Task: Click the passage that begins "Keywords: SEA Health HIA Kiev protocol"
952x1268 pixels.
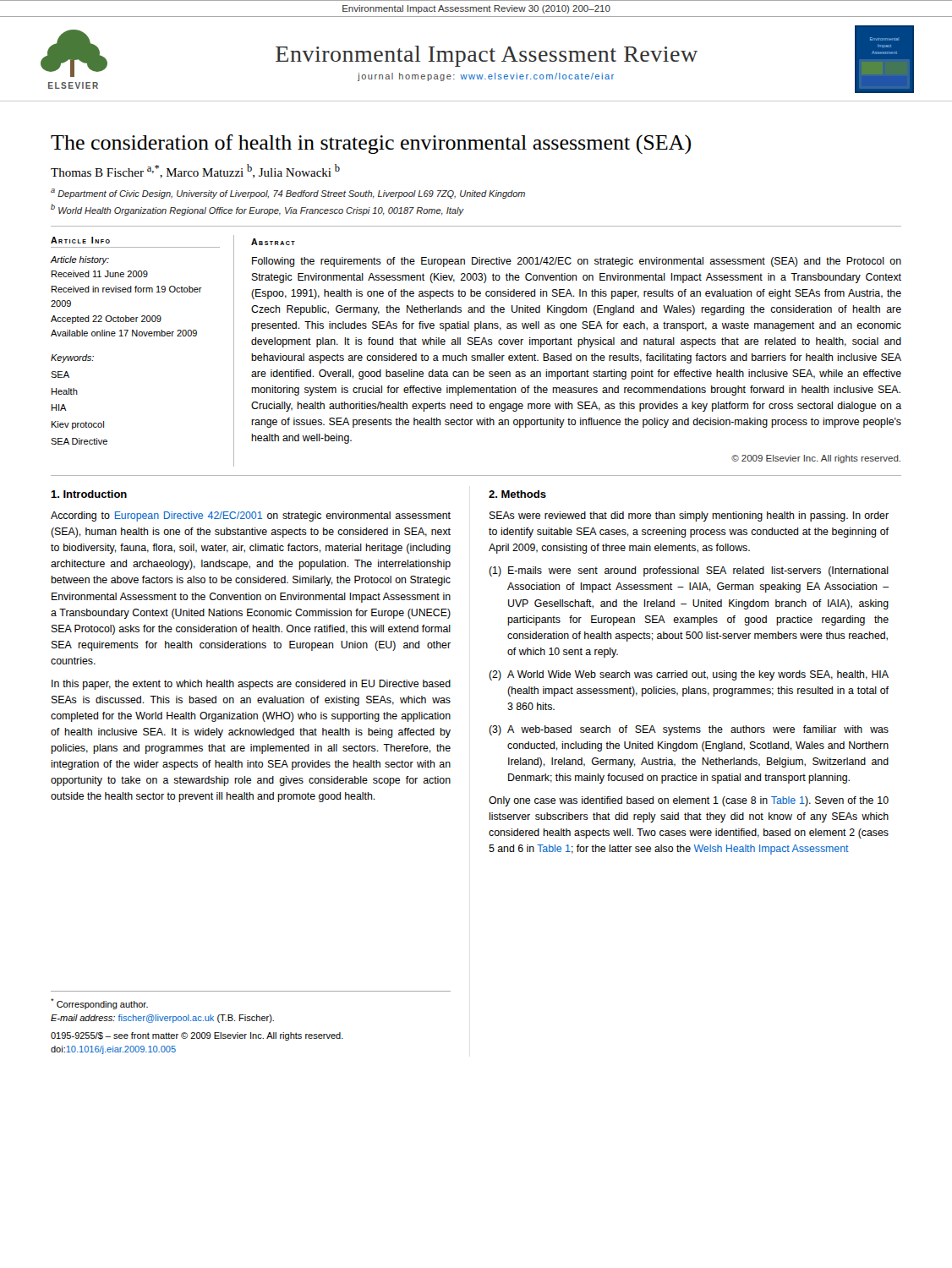Action: 79,399
